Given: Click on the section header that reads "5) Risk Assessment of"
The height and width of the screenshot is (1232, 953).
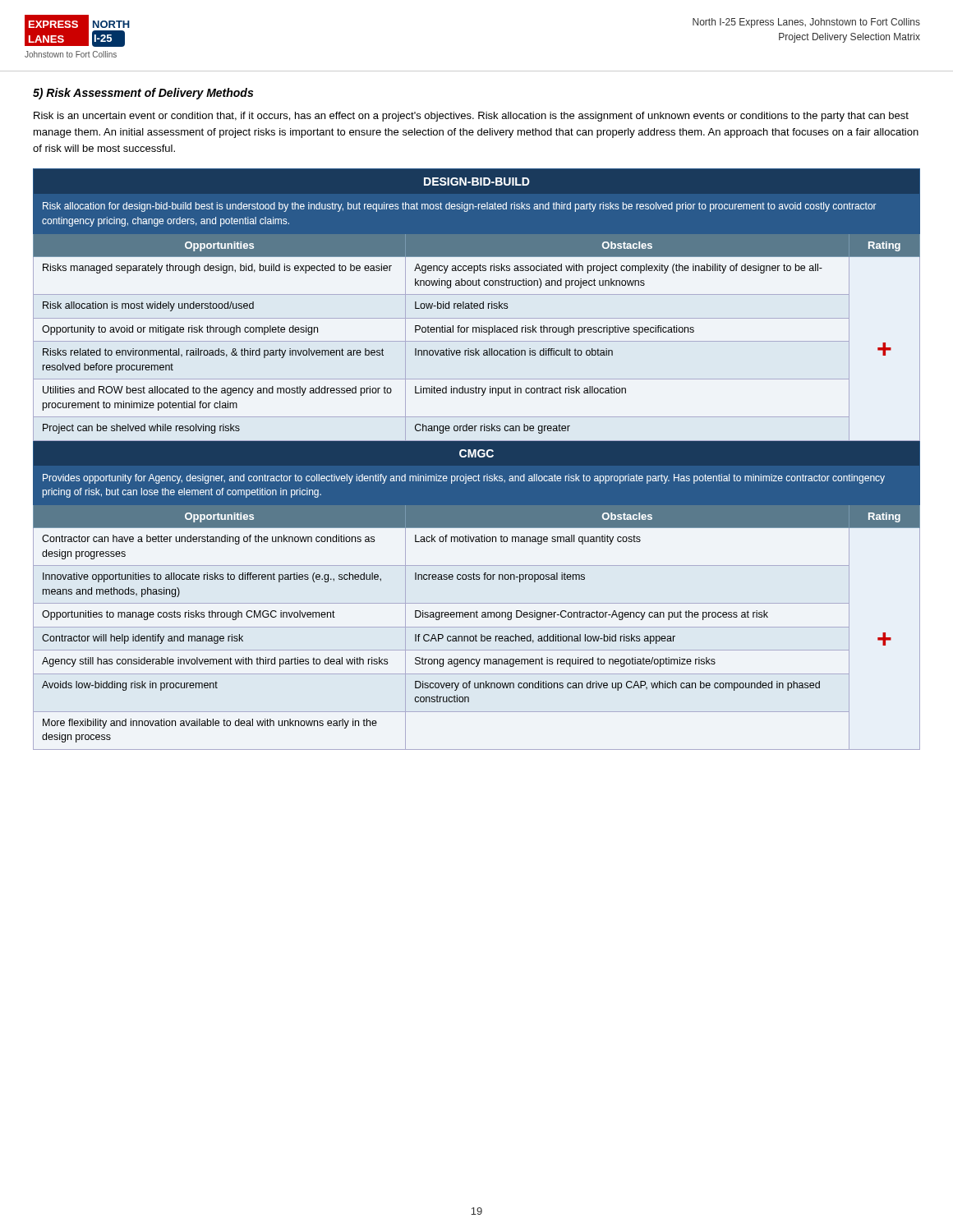Looking at the screenshot, I should tap(143, 93).
